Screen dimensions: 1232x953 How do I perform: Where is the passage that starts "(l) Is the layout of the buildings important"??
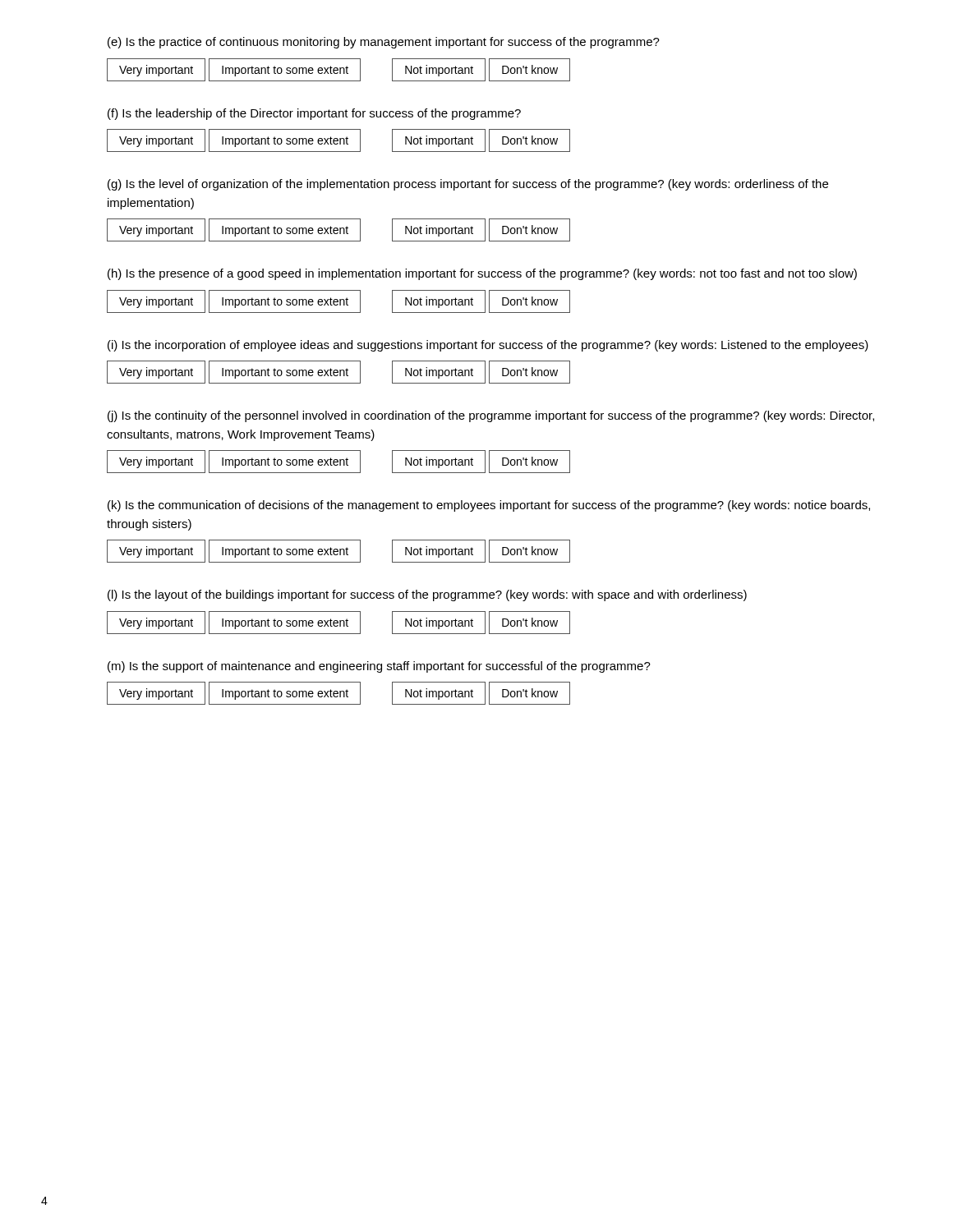pos(505,610)
